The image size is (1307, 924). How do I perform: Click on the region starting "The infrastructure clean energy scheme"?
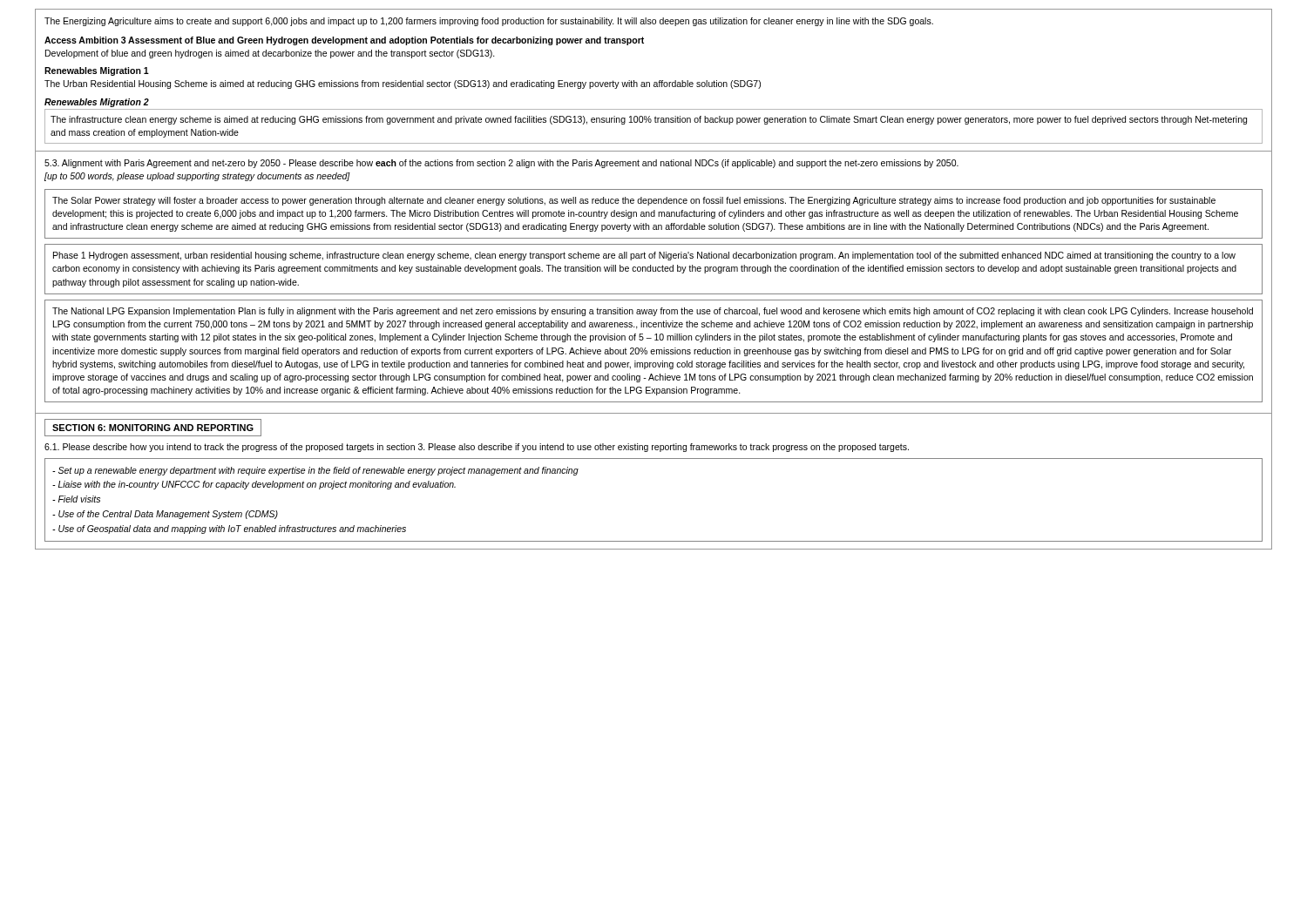649,126
